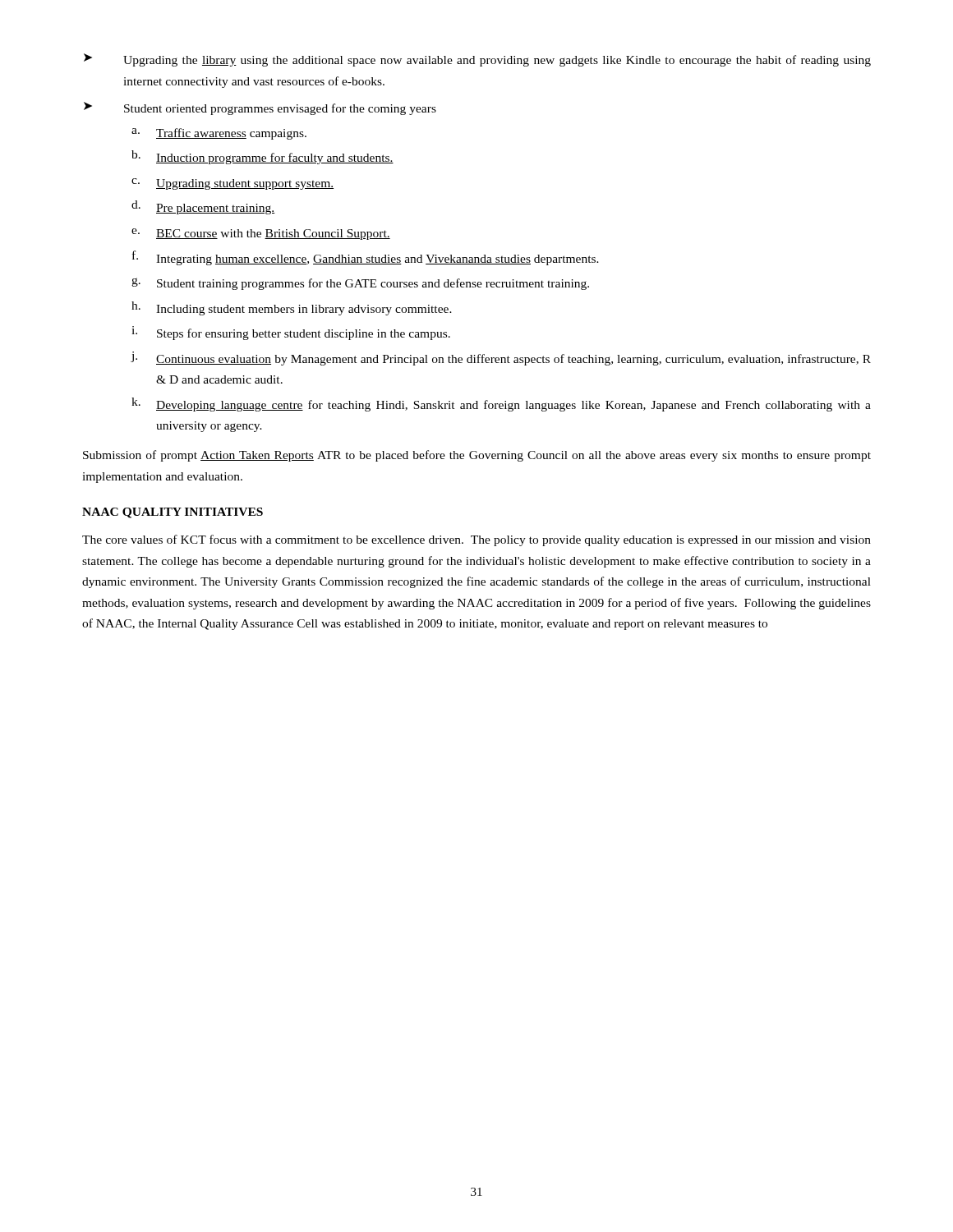Point to the region starting "k. Developing language"
Viewport: 953px width, 1232px height.
pyautogui.click(x=501, y=415)
